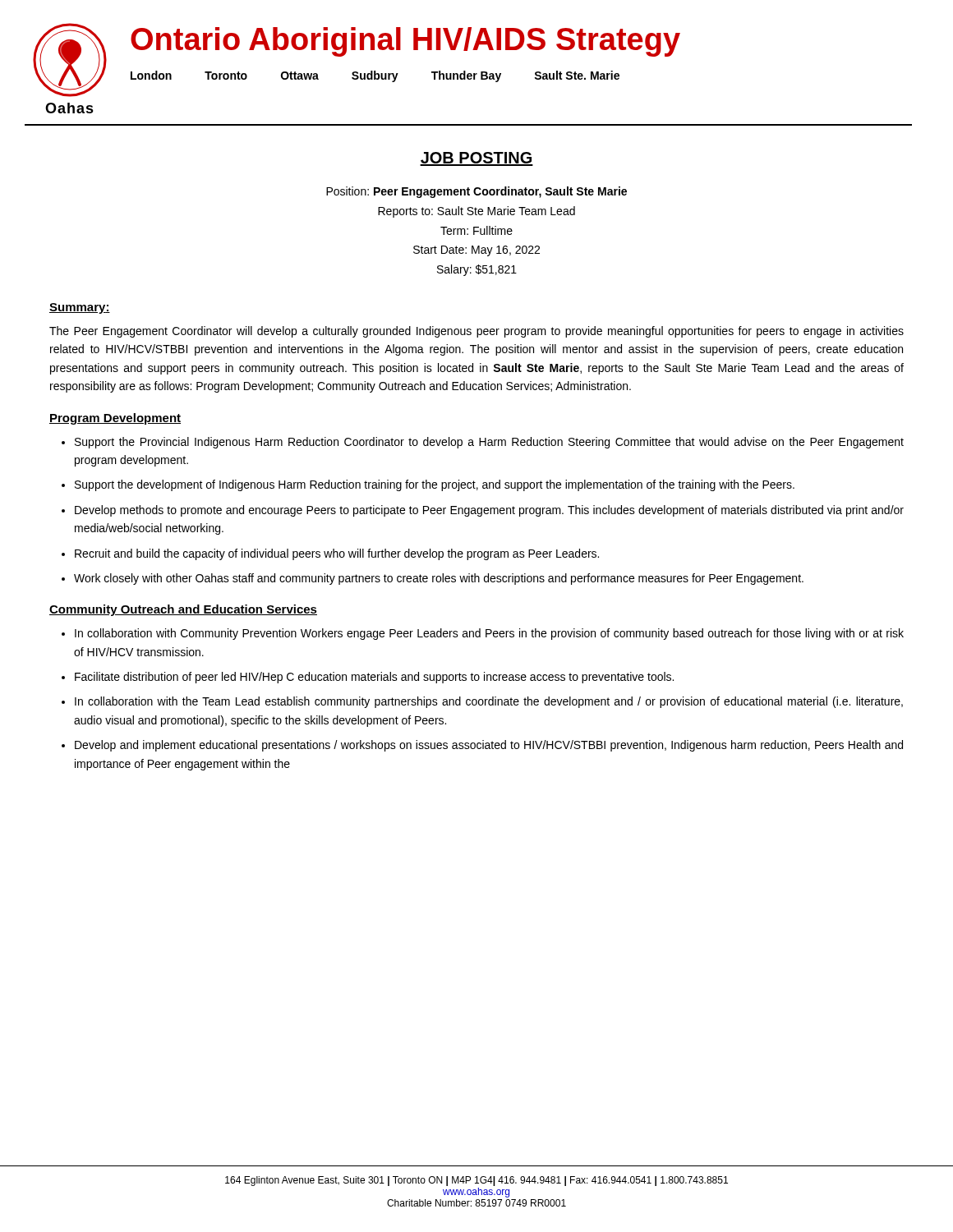Image resolution: width=953 pixels, height=1232 pixels.
Task: Locate the text "Ontario Aboriginal HIV/AIDS Strategy"
Action: [405, 40]
